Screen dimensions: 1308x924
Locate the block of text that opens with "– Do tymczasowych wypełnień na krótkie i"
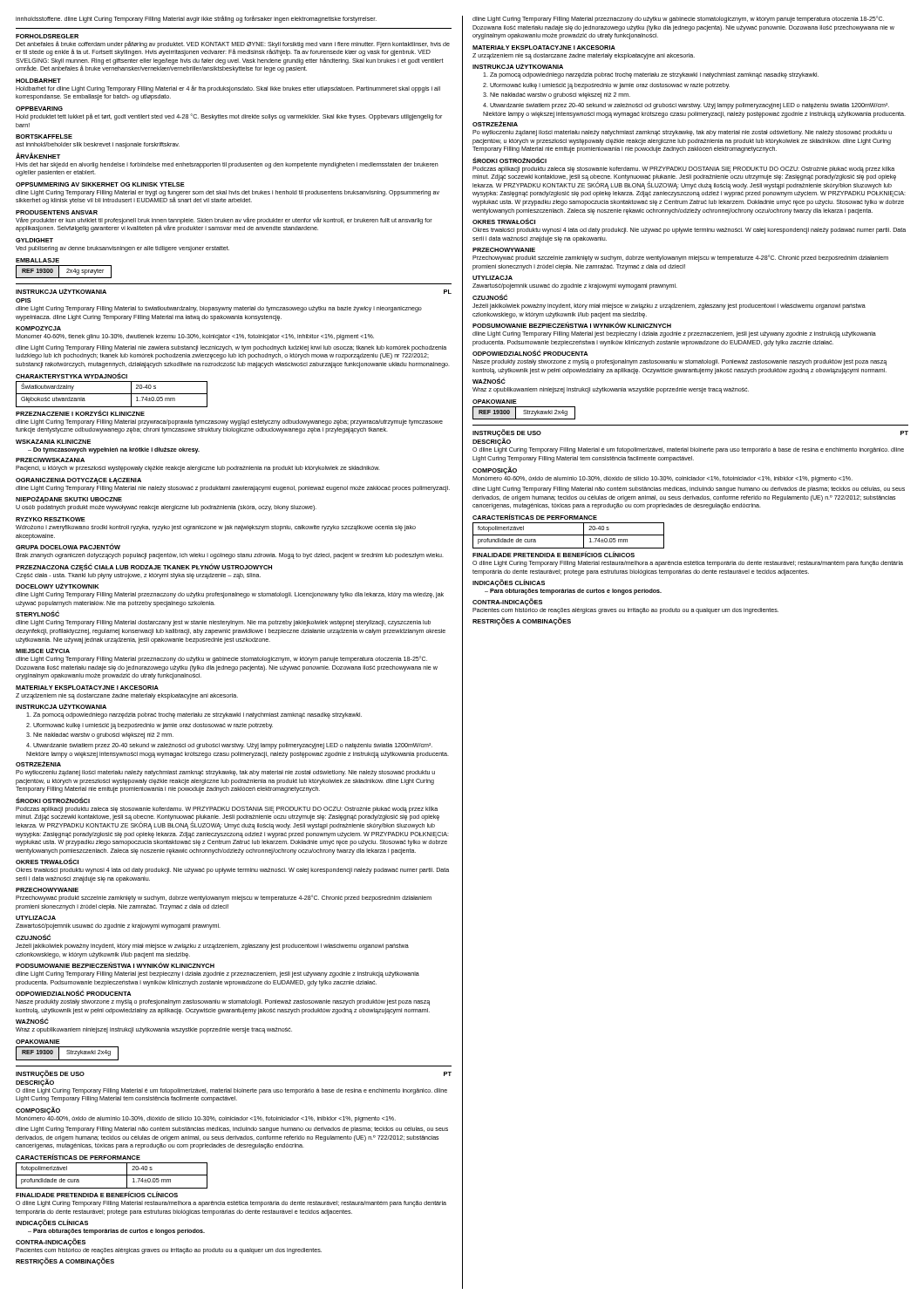[114, 450]
